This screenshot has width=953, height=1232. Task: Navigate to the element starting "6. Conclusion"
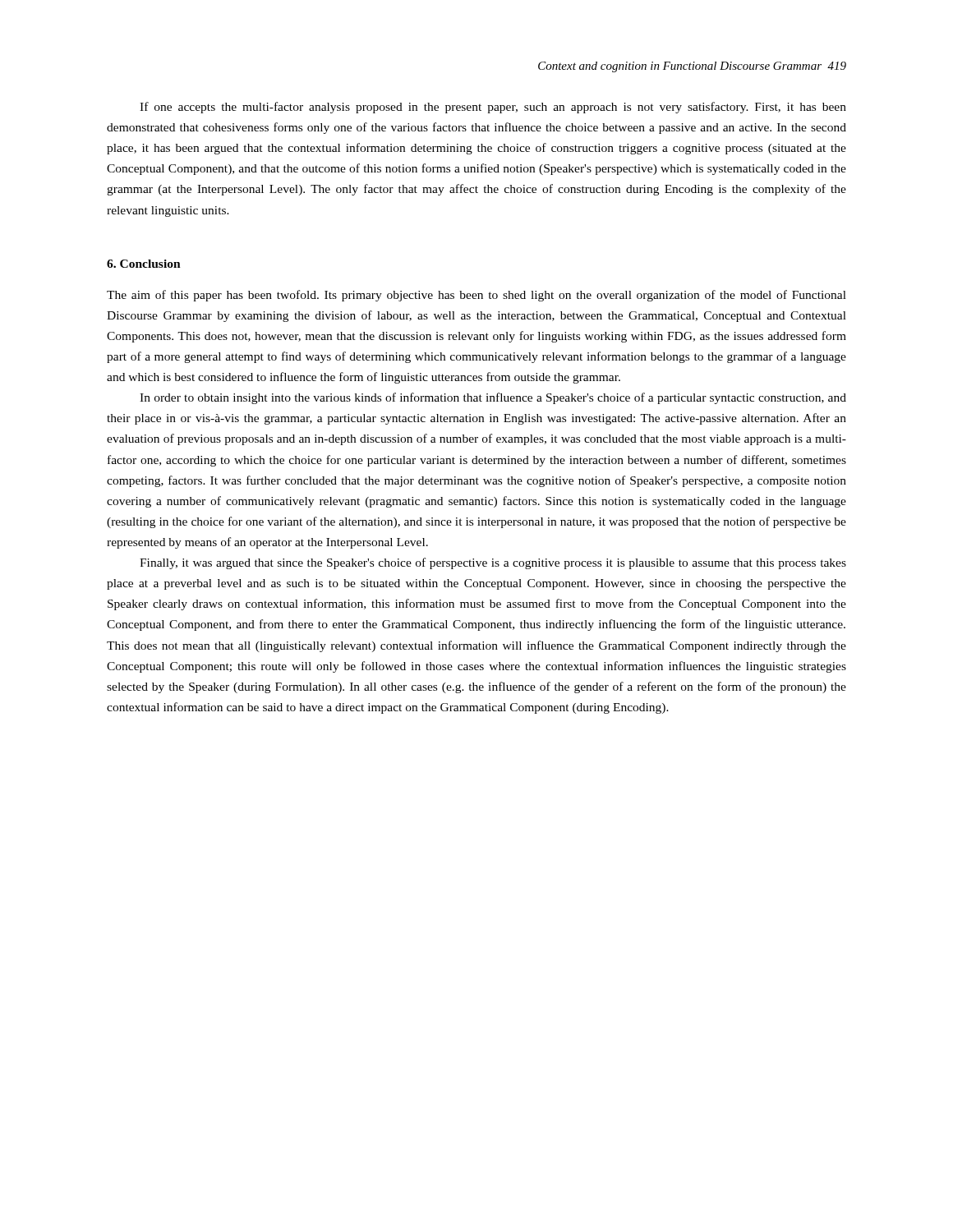(x=144, y=263)
